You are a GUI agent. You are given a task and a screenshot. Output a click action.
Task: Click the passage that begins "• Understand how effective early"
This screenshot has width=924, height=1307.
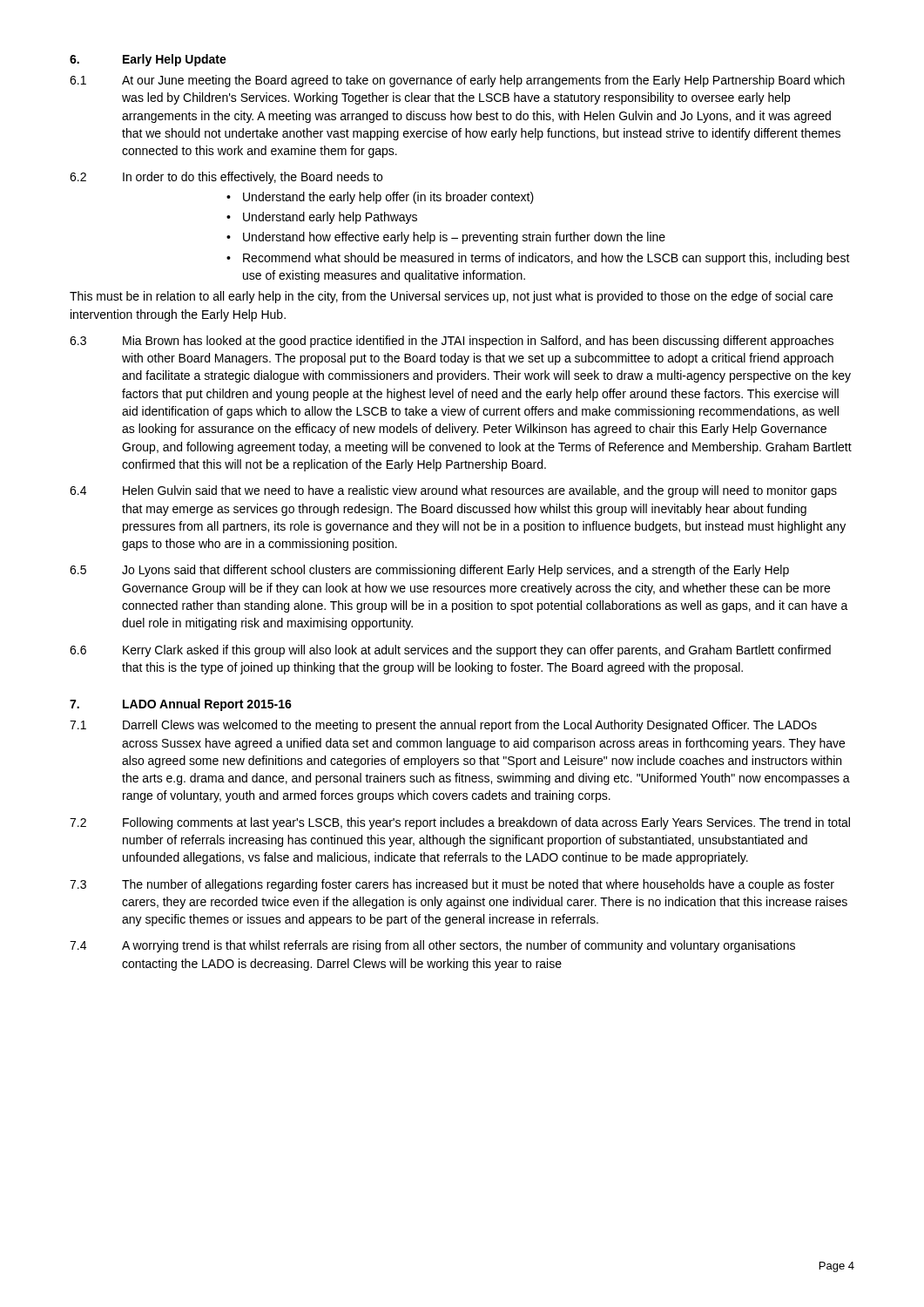pos(446,237)
